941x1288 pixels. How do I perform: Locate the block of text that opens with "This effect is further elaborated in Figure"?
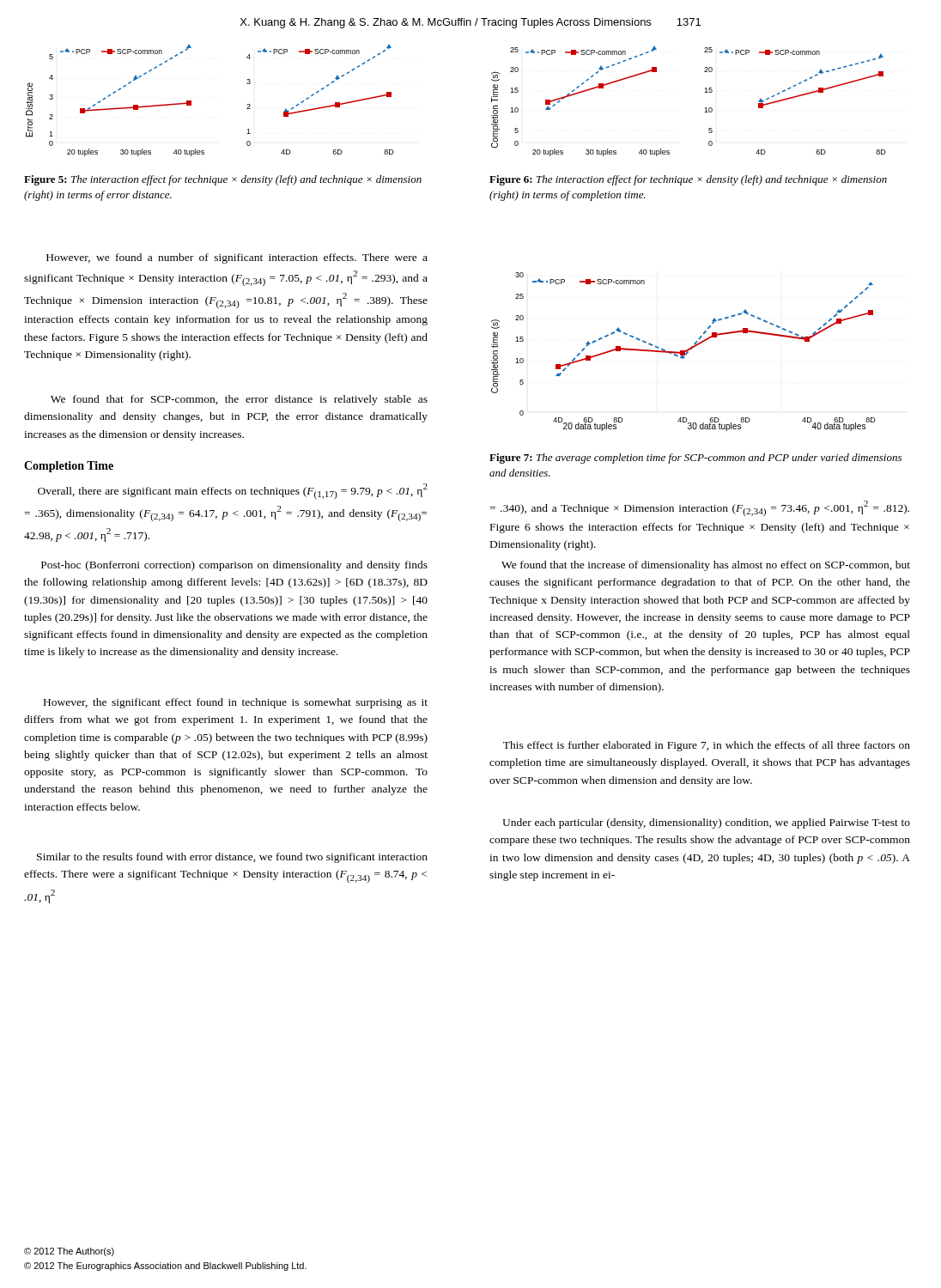click(x=700, y=762)
